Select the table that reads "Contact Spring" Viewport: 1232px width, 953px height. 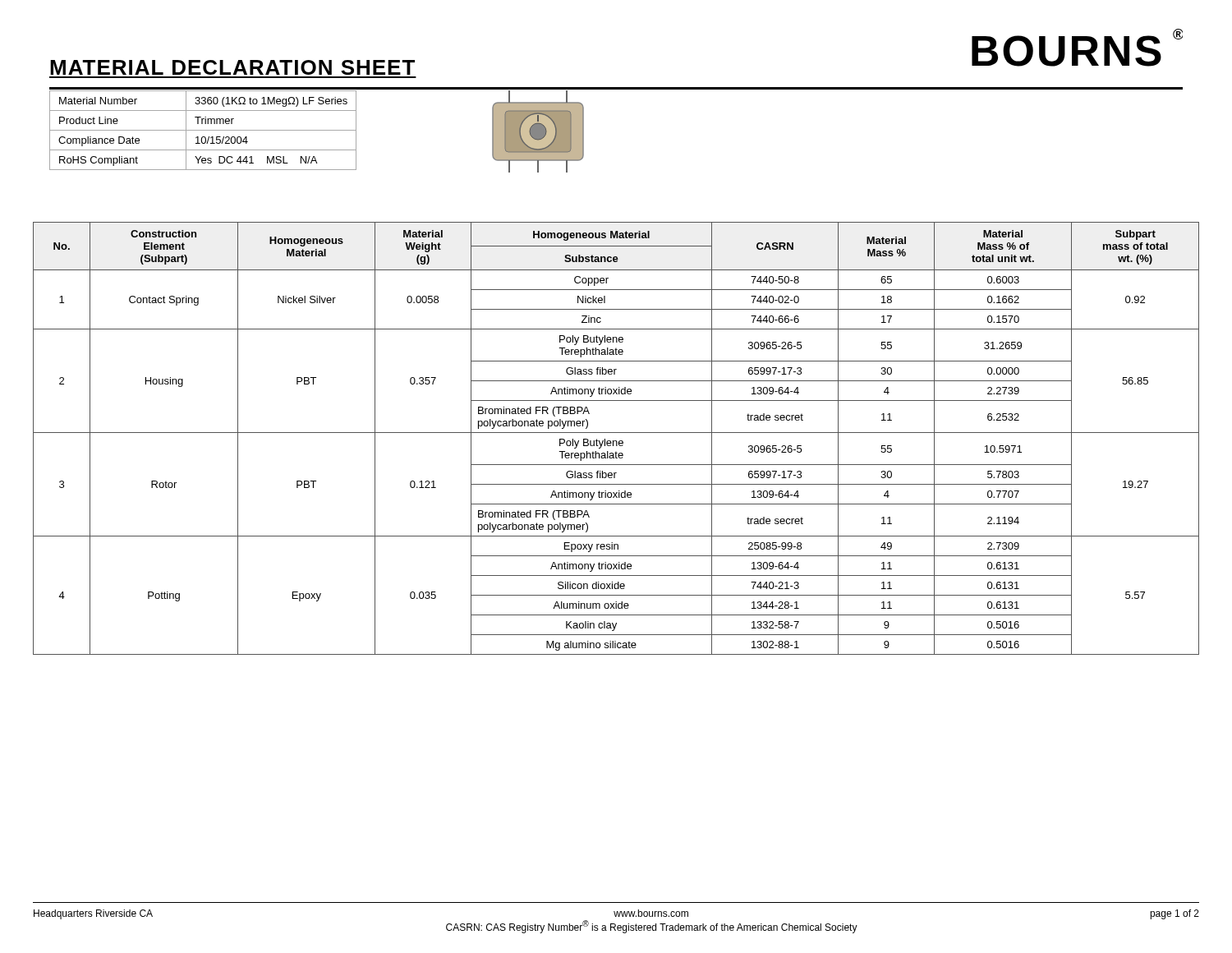click(x=616, y=438)
